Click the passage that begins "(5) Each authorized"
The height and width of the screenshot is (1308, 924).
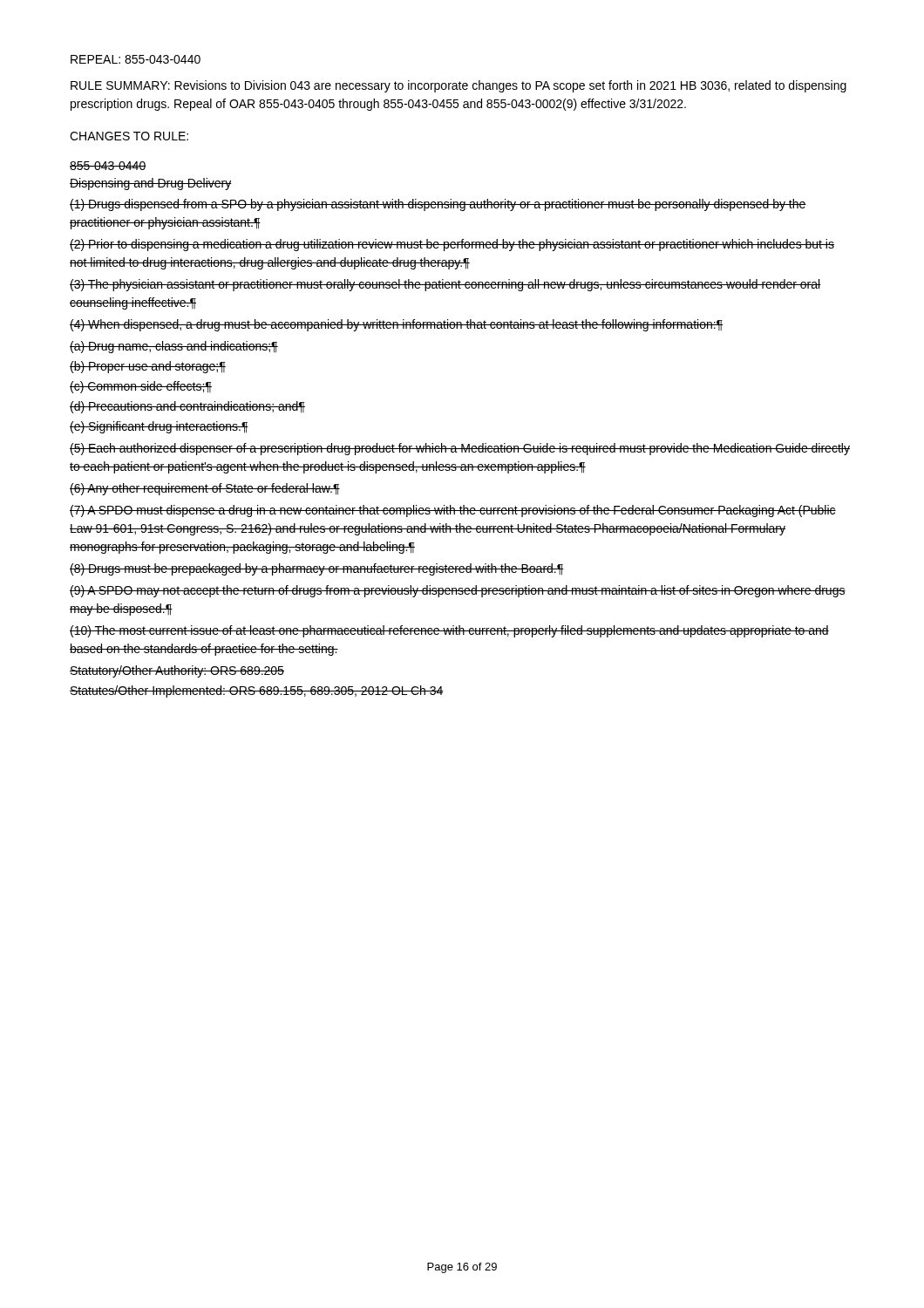click(460, 457)
